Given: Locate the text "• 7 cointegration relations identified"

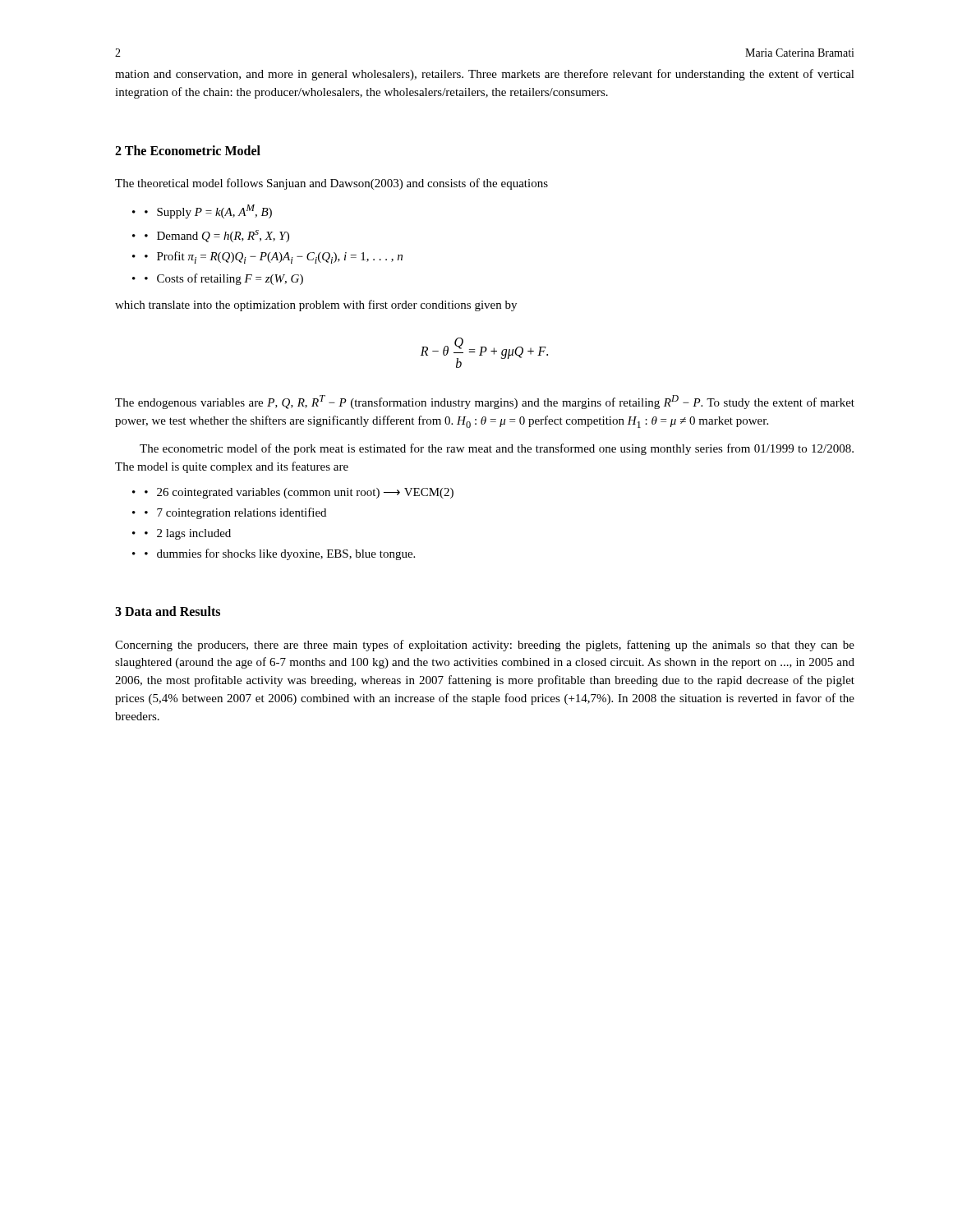Looking at the screenshot, I should (235, 513).
